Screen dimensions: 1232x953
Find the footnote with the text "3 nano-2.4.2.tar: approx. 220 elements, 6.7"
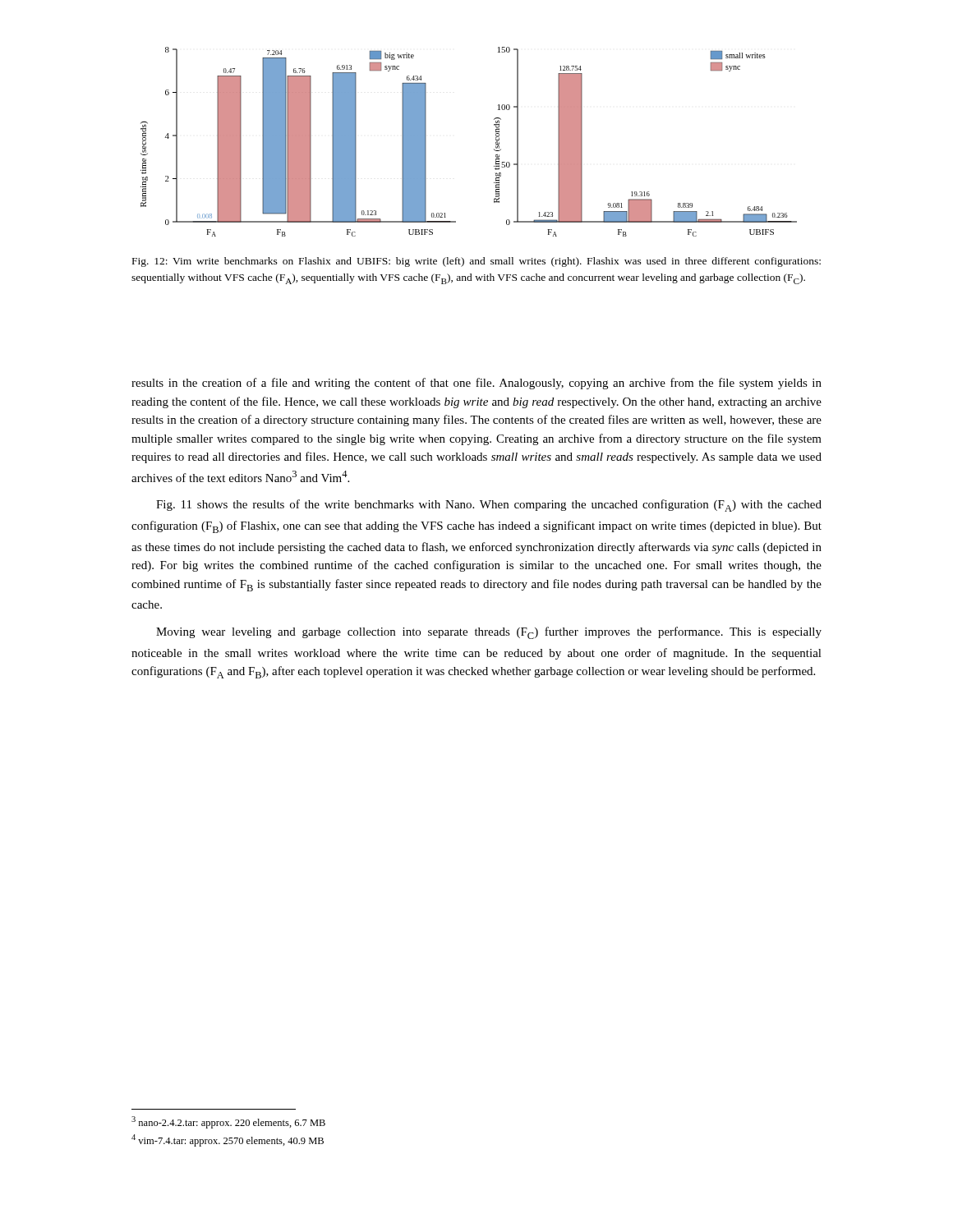click(228, 1122)
